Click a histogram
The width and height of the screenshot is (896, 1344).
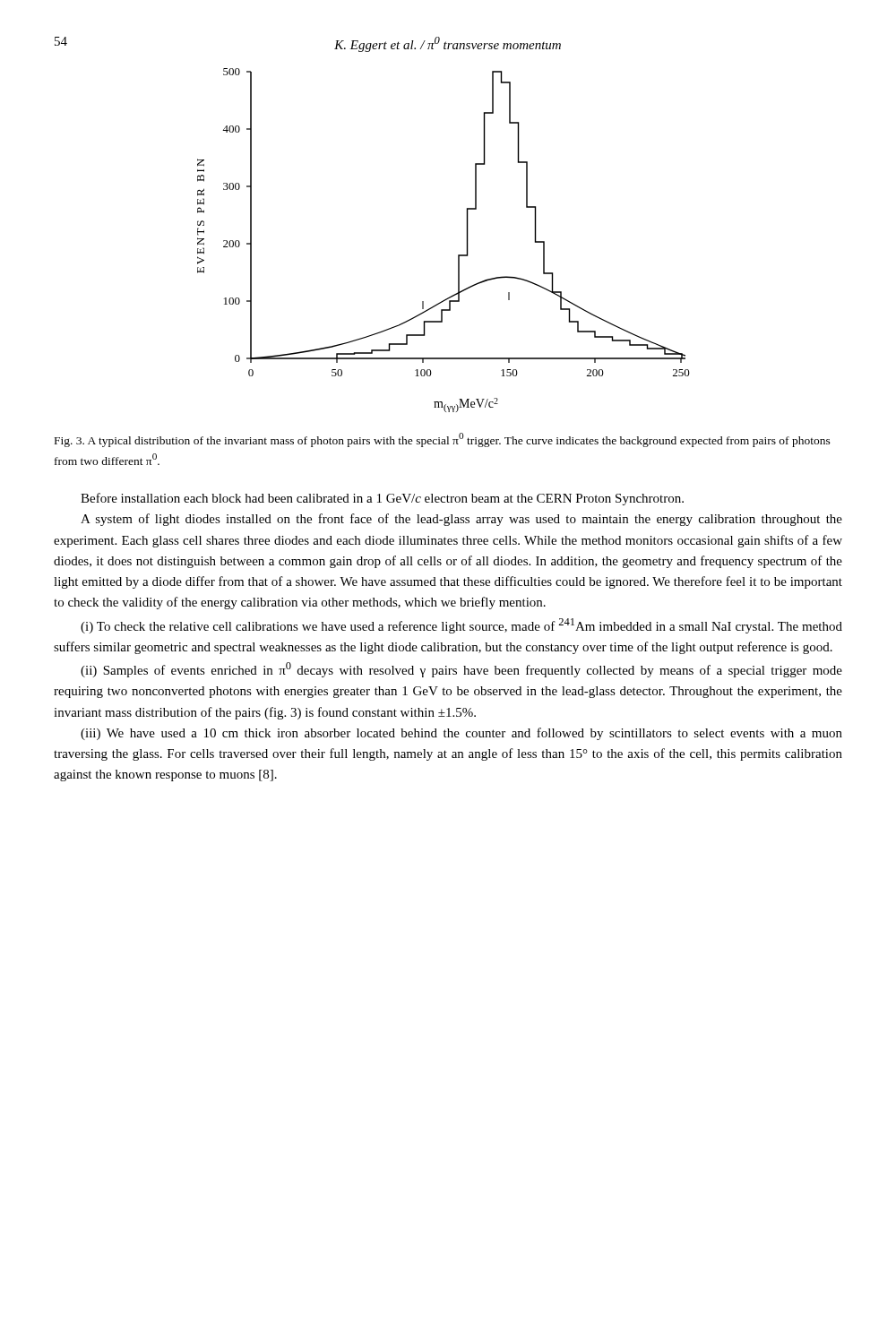click(448, 239)
